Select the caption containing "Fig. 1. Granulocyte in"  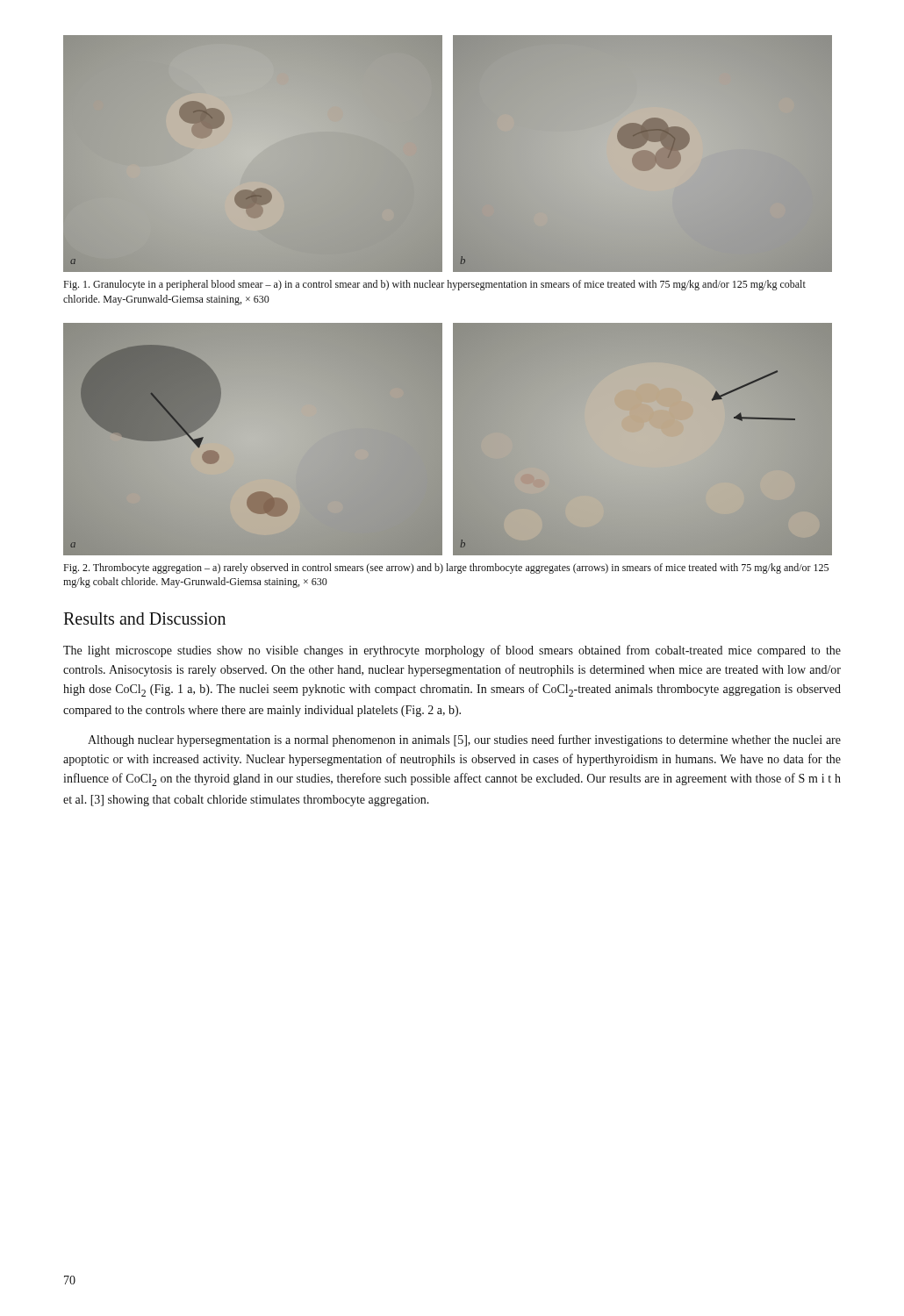[434, 292]
